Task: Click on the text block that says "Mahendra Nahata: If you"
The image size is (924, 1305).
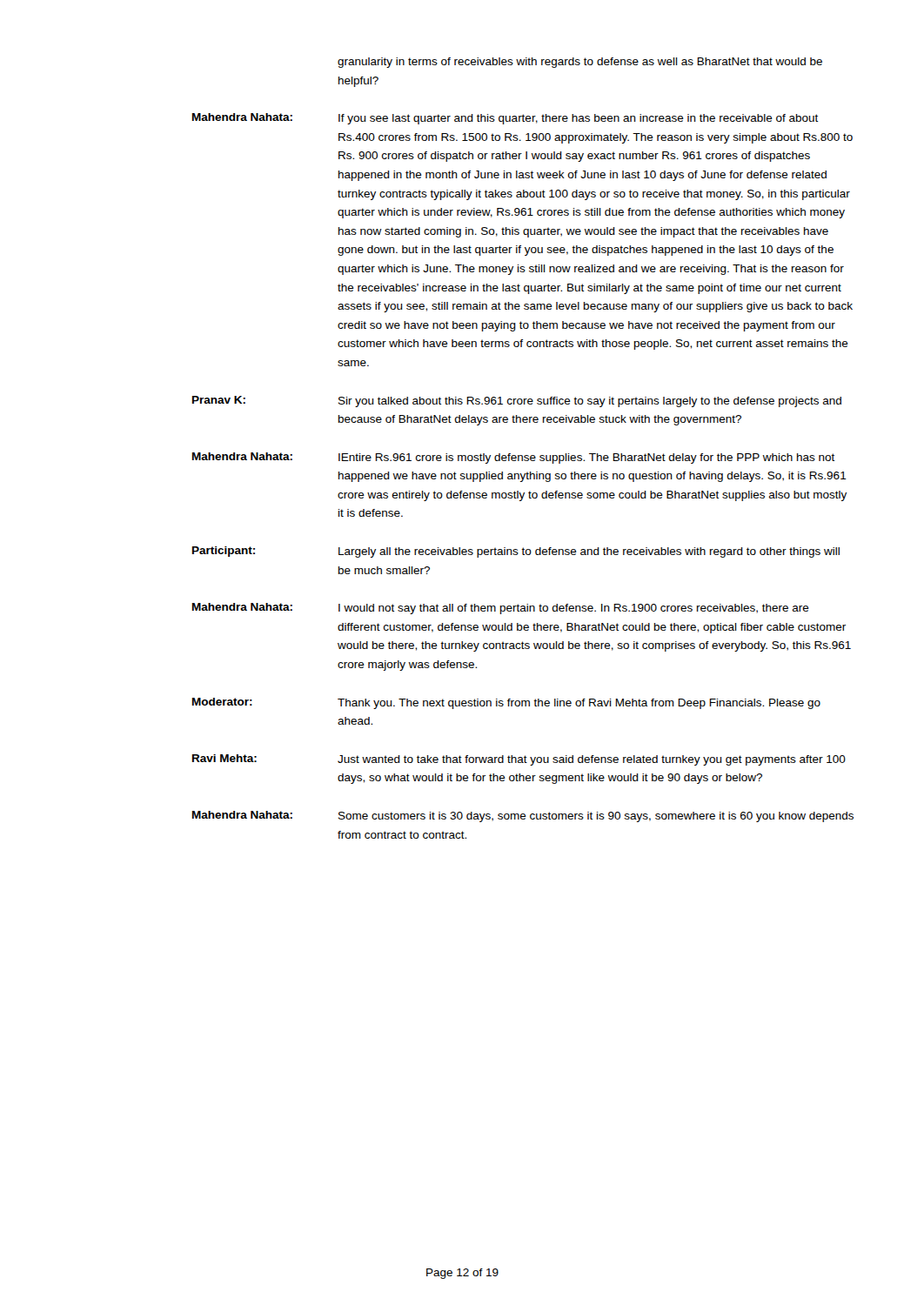Action: click(x=523, y=240)
